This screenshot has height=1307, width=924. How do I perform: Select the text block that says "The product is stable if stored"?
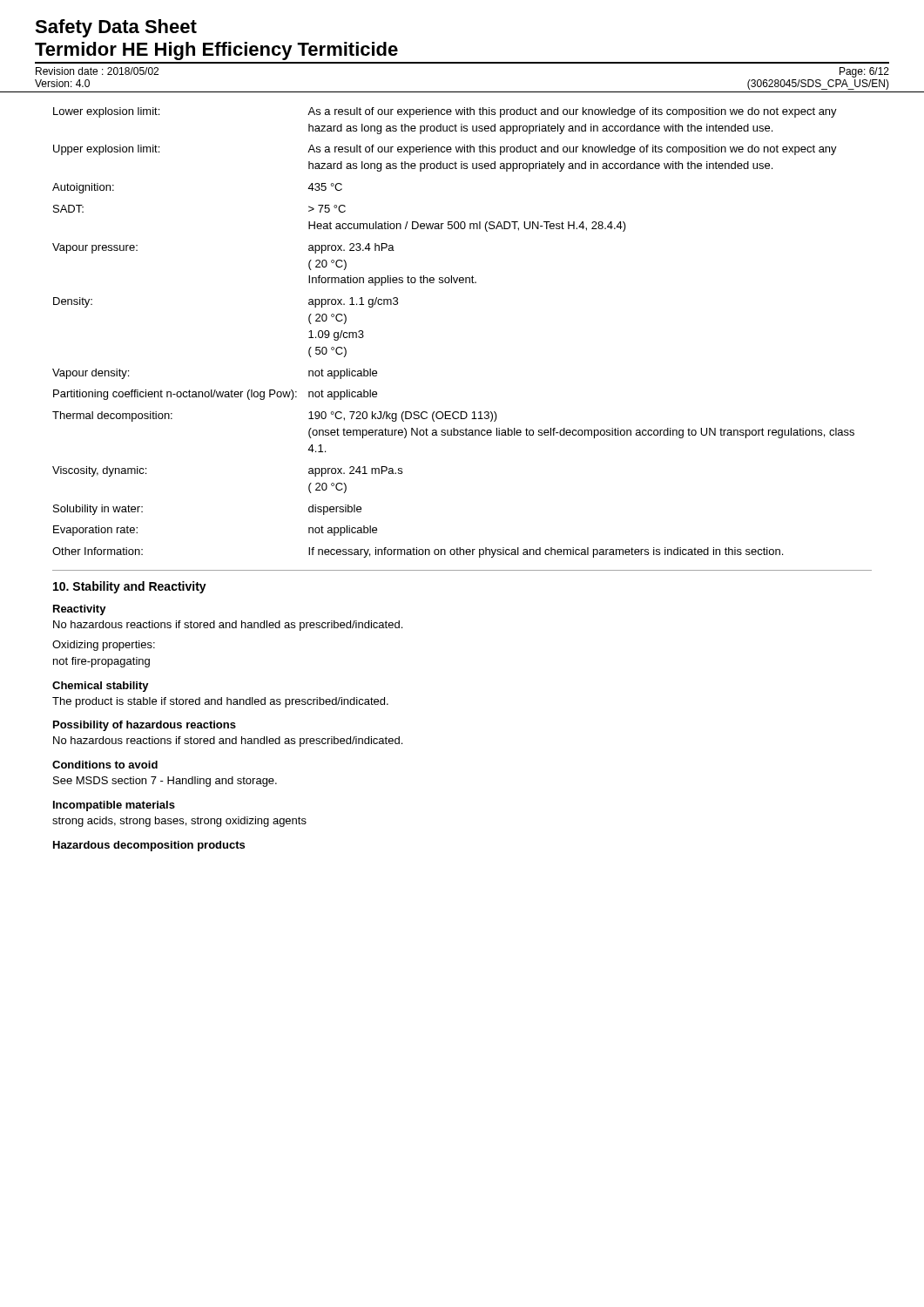tap(221, 701)
